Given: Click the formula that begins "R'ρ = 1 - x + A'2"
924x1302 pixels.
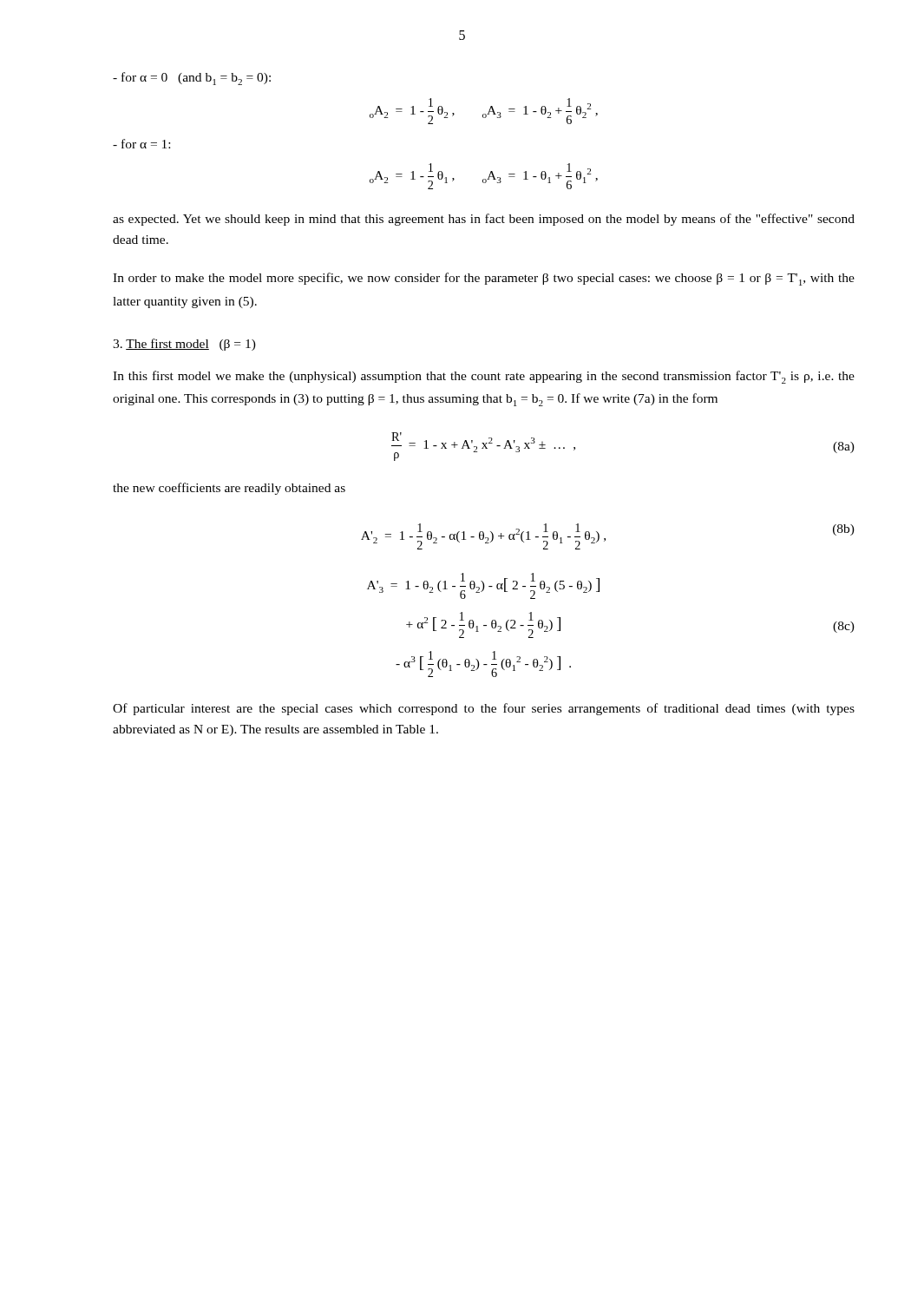Looking at the screenshot, I should [484, 446].
